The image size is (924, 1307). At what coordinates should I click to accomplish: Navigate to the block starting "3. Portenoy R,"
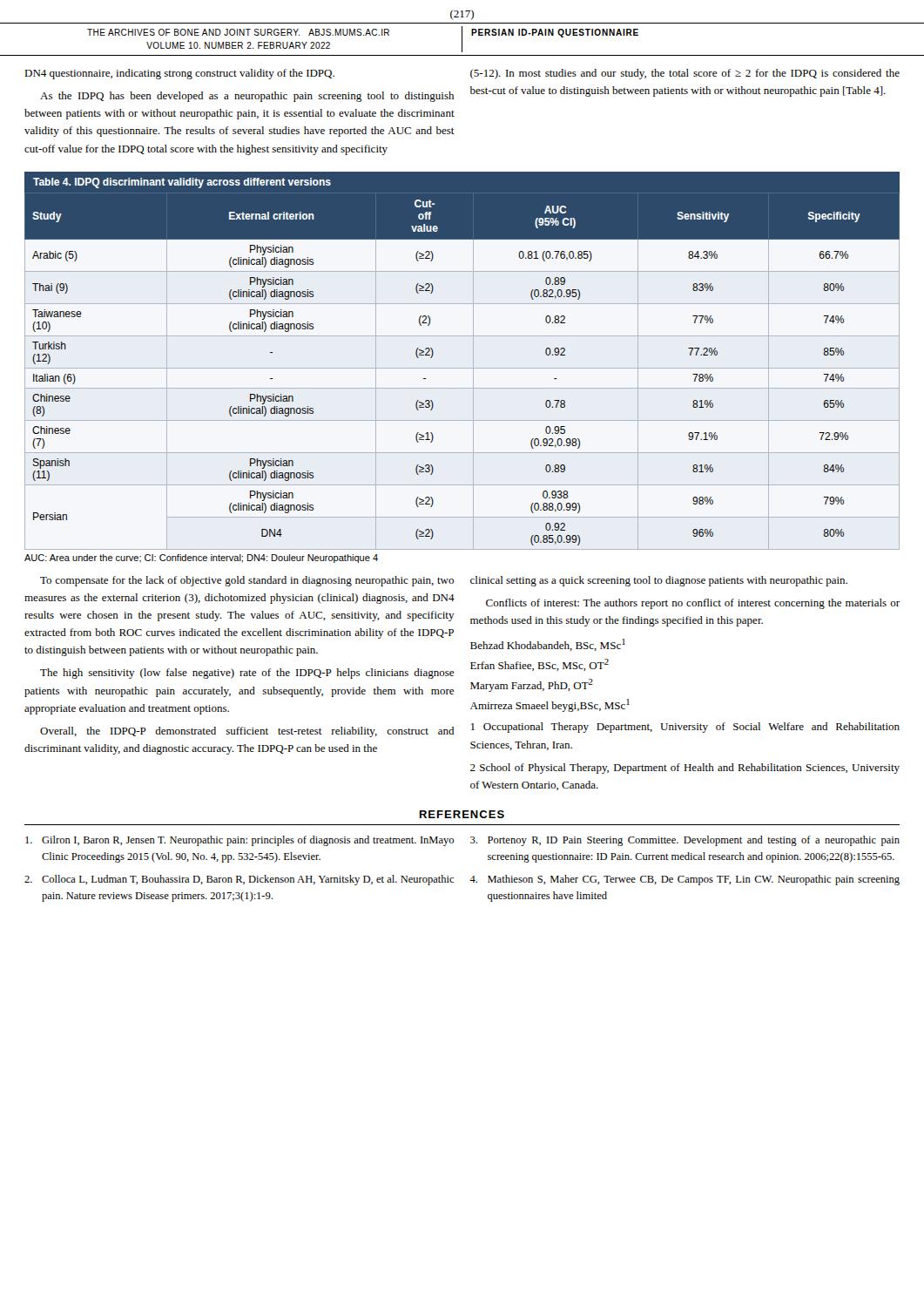click(x=685, y=849)
